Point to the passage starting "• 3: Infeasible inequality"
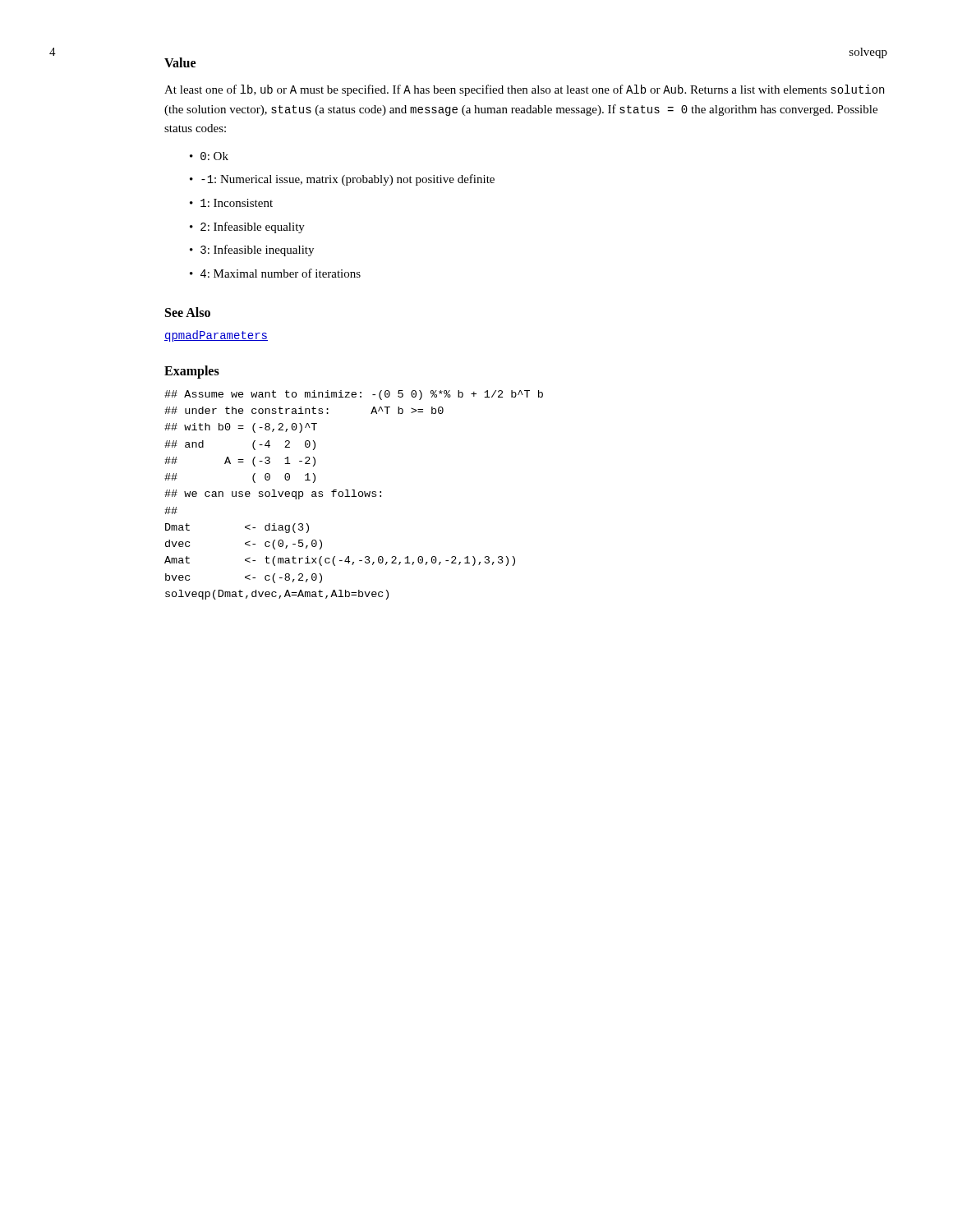The width and height of the screenshot is (953, 1232). click(252, 251)
